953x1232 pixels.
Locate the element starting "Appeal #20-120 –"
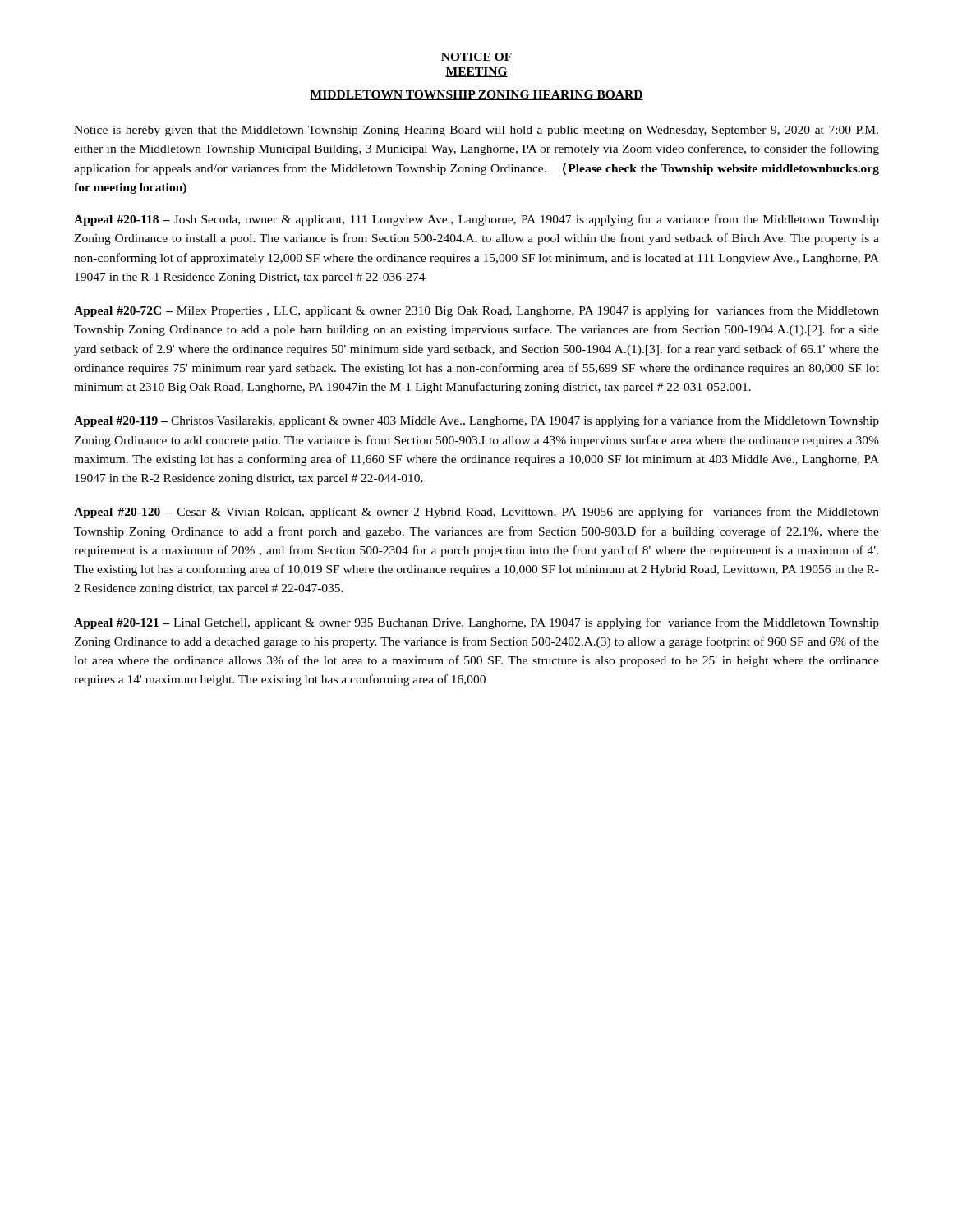click(x=476, y=550)
